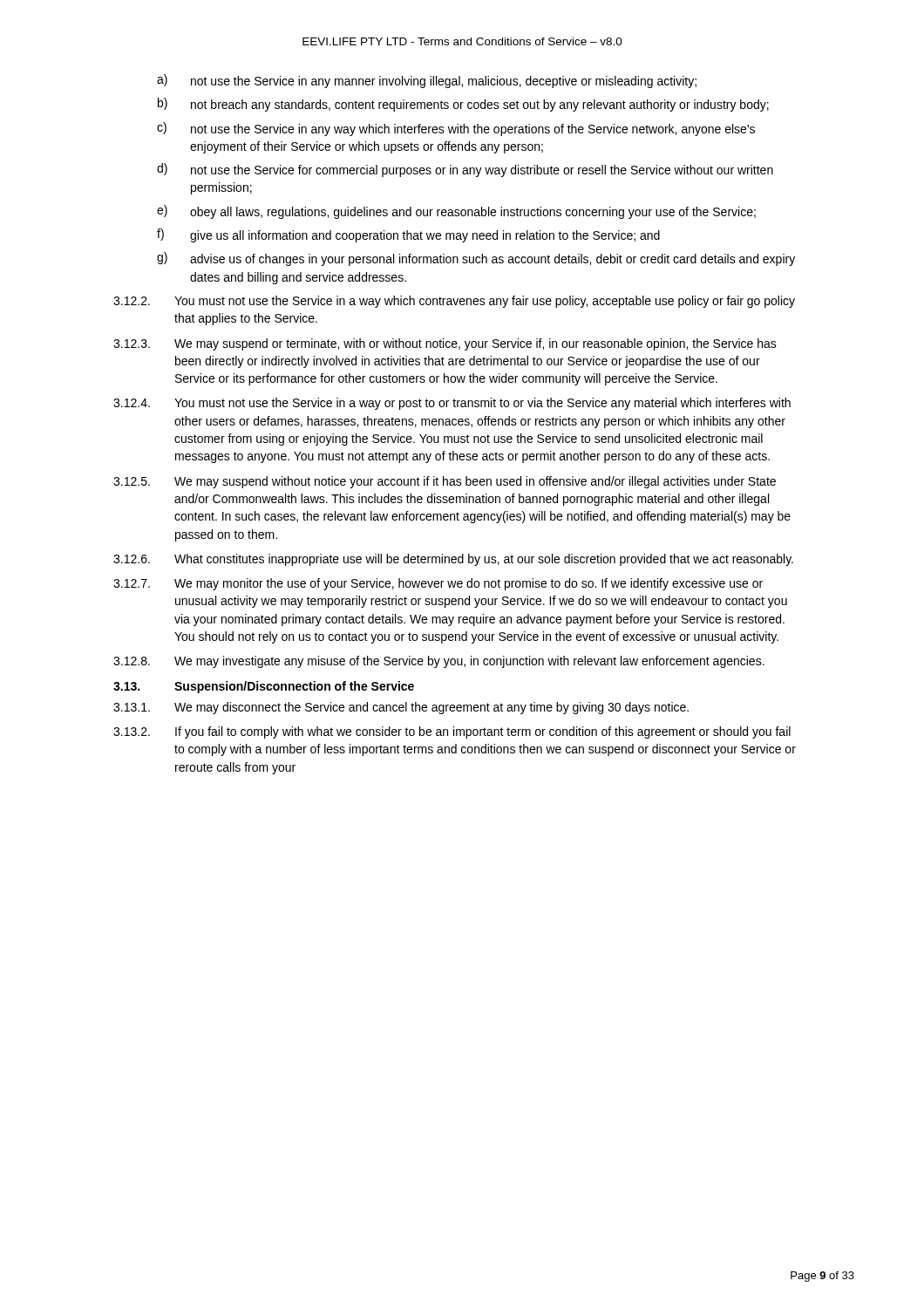Navigate to the block starting "d) not use the"
924x1308 pixels.
click(479, 179)
